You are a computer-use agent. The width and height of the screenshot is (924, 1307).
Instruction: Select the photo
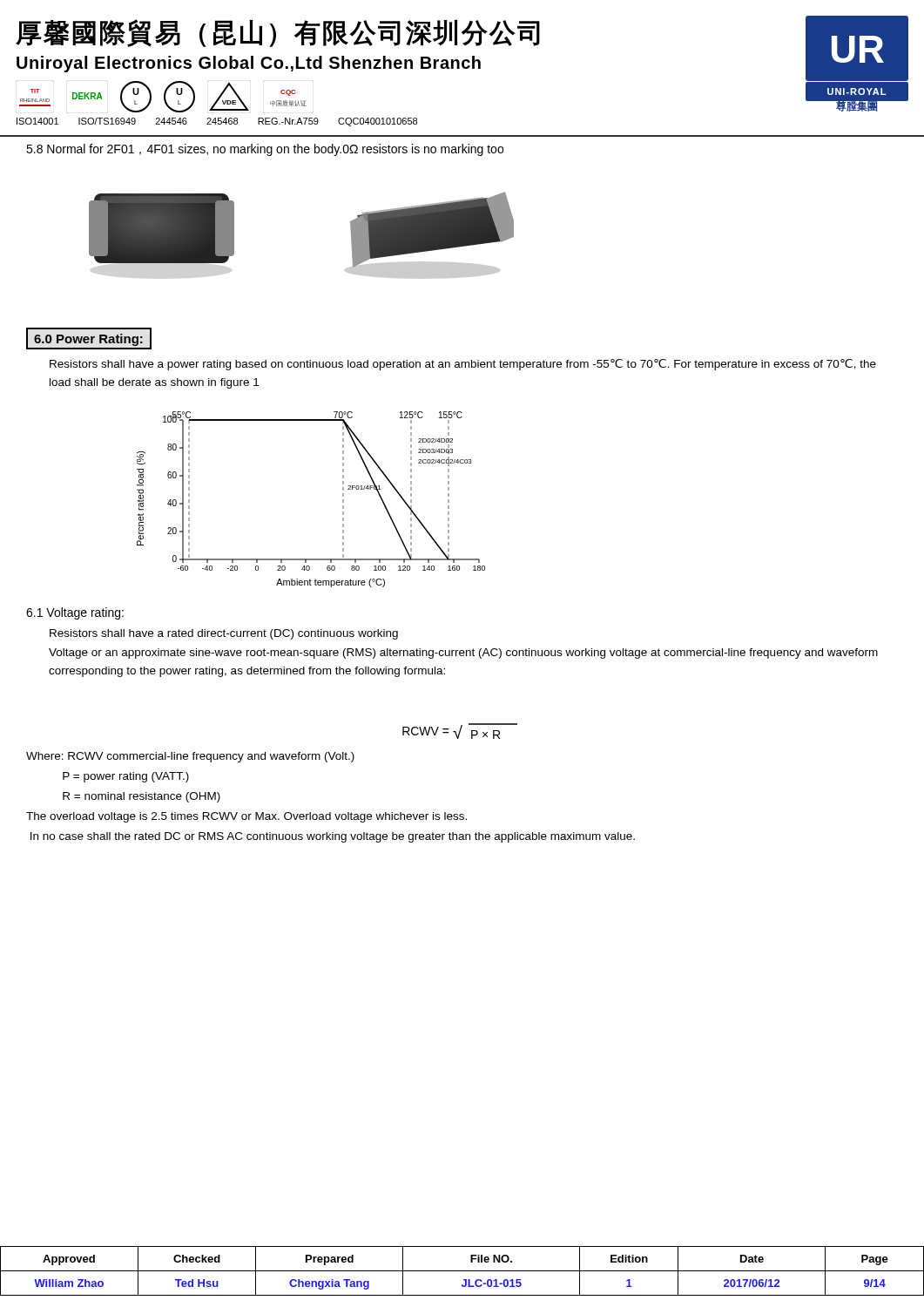(296, 224)
